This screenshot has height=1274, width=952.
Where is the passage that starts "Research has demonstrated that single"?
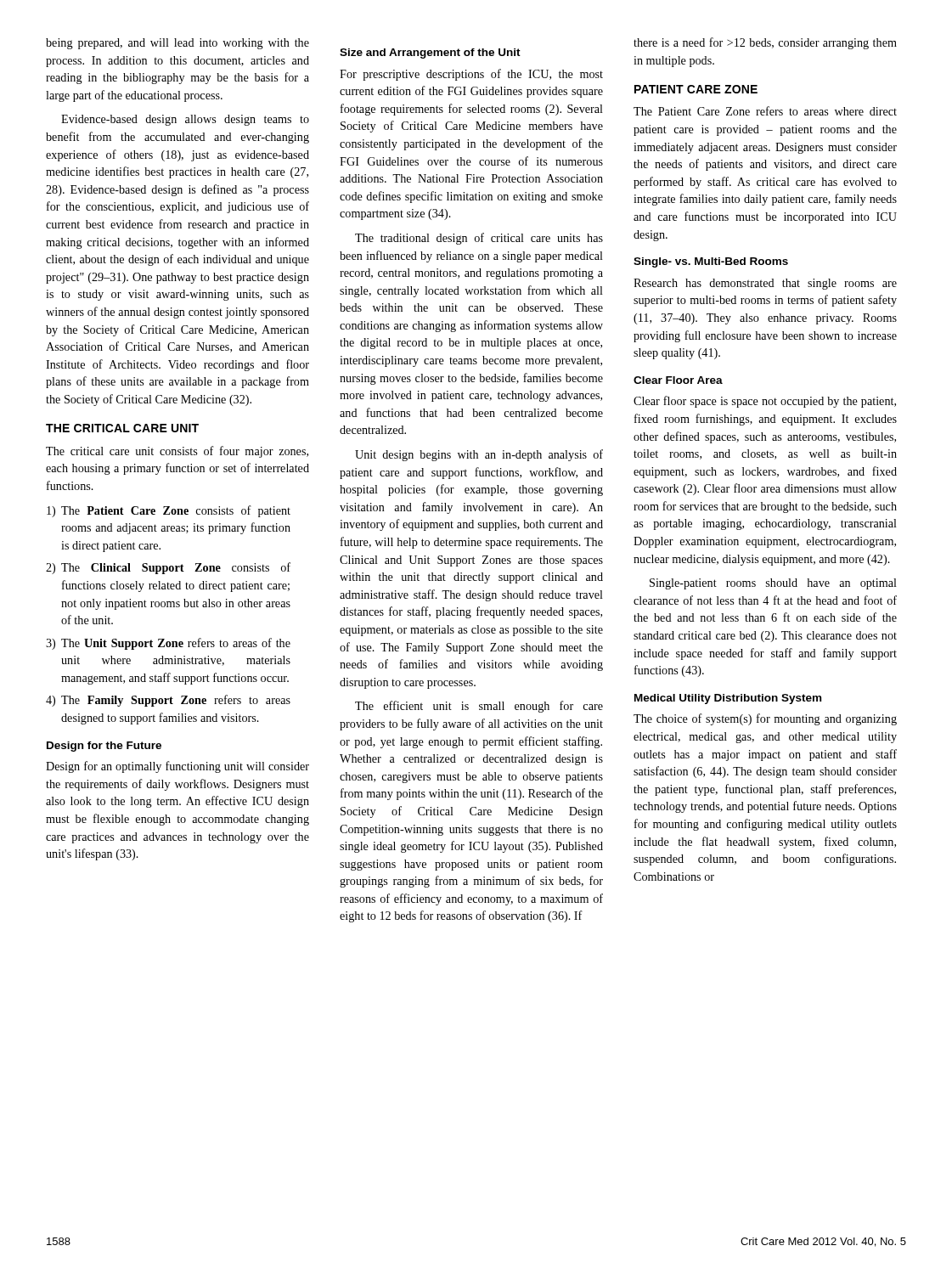tap(765, 318)
